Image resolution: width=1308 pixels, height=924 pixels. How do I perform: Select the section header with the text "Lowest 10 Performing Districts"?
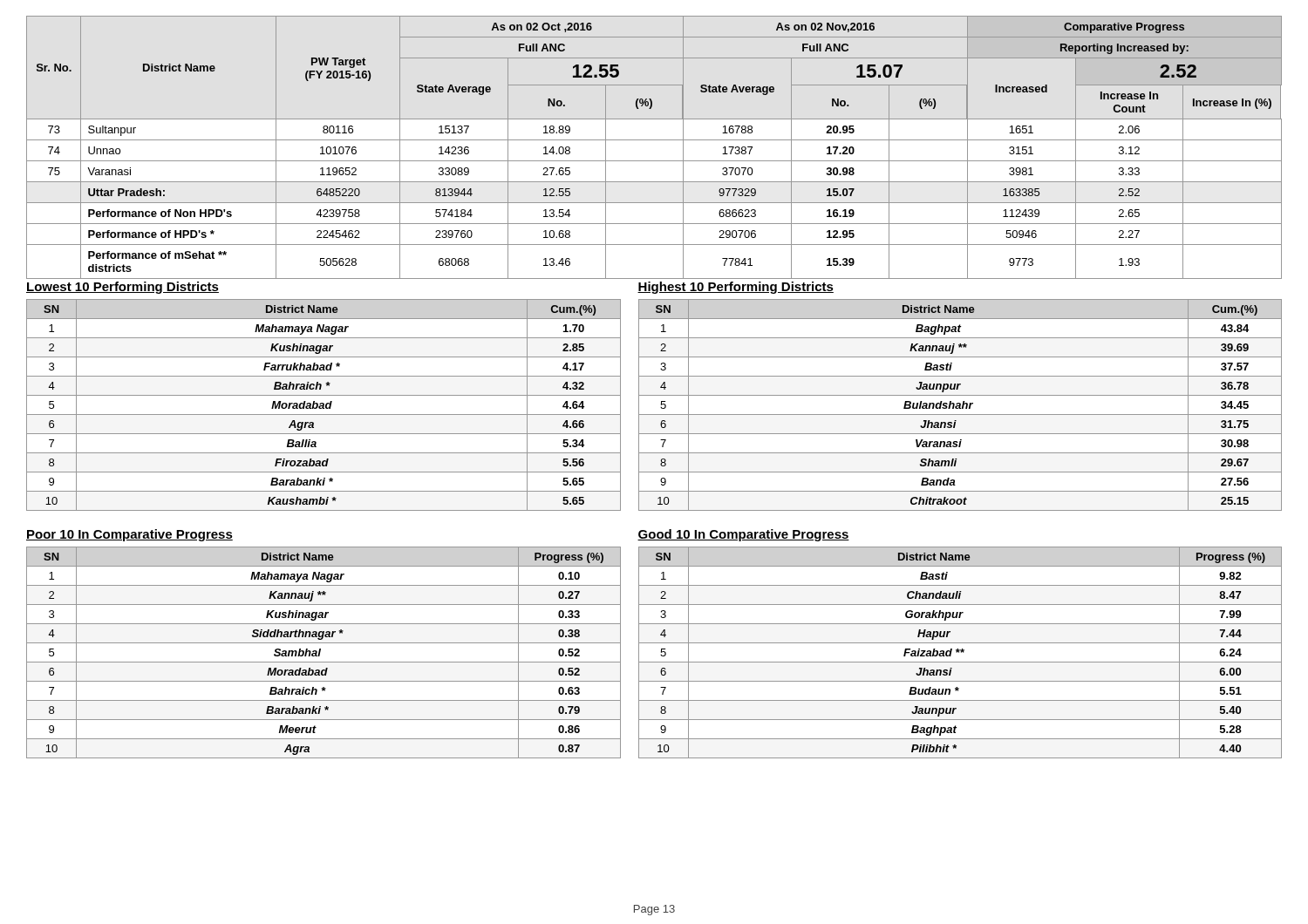tap(122, 286)
